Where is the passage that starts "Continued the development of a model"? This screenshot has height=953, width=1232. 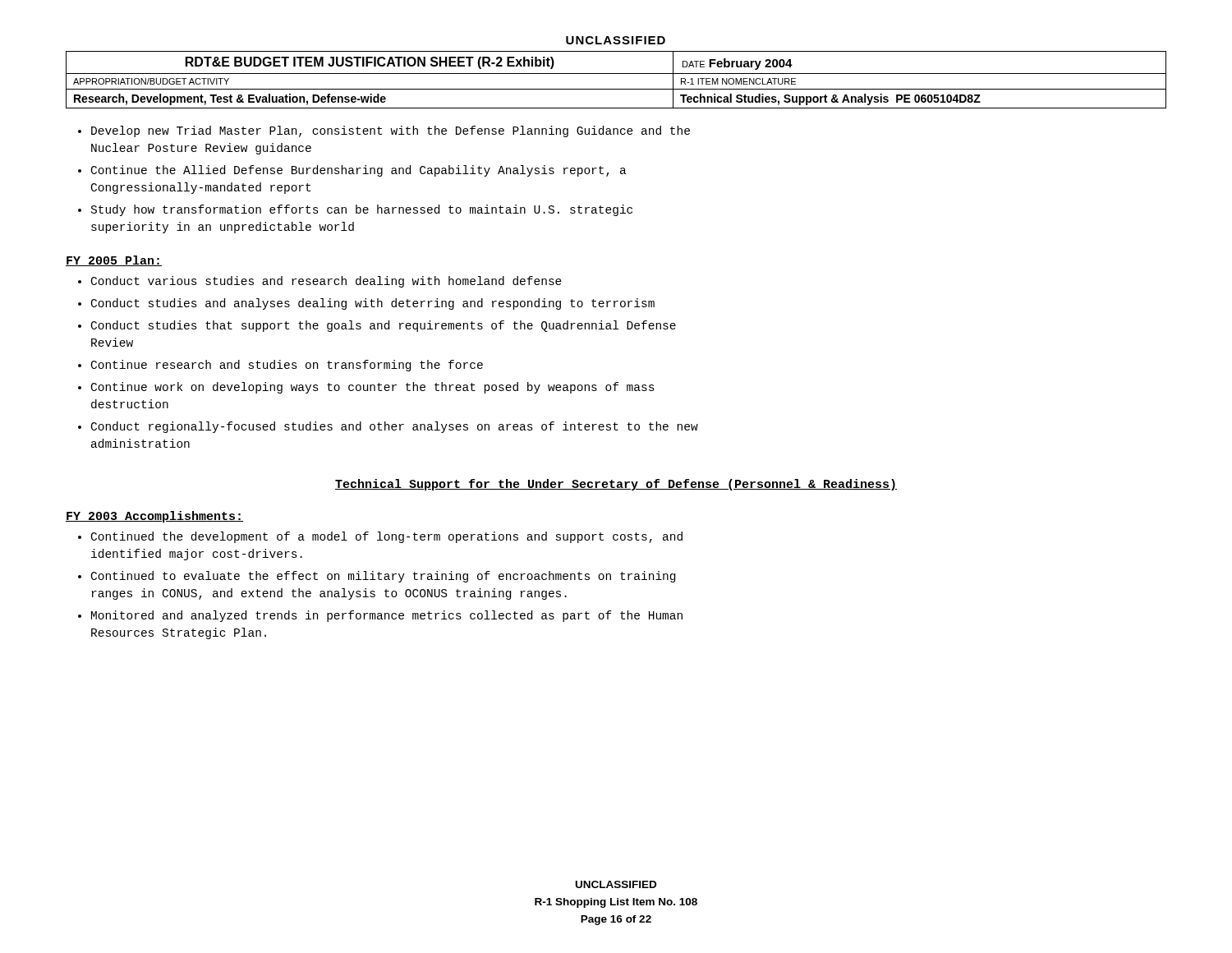387,546
